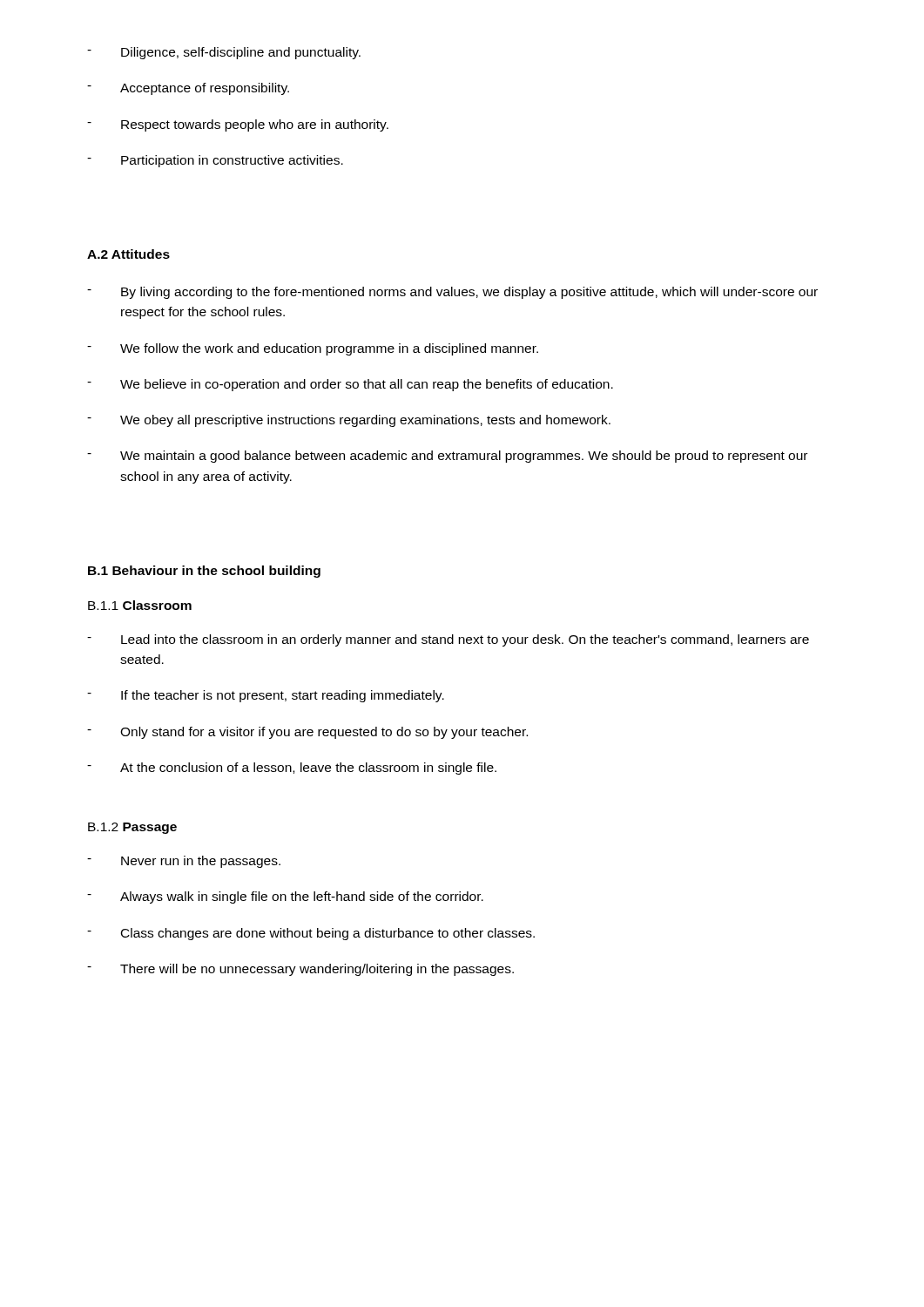Click on the text starting "- If the teacher"

point(266,696)
